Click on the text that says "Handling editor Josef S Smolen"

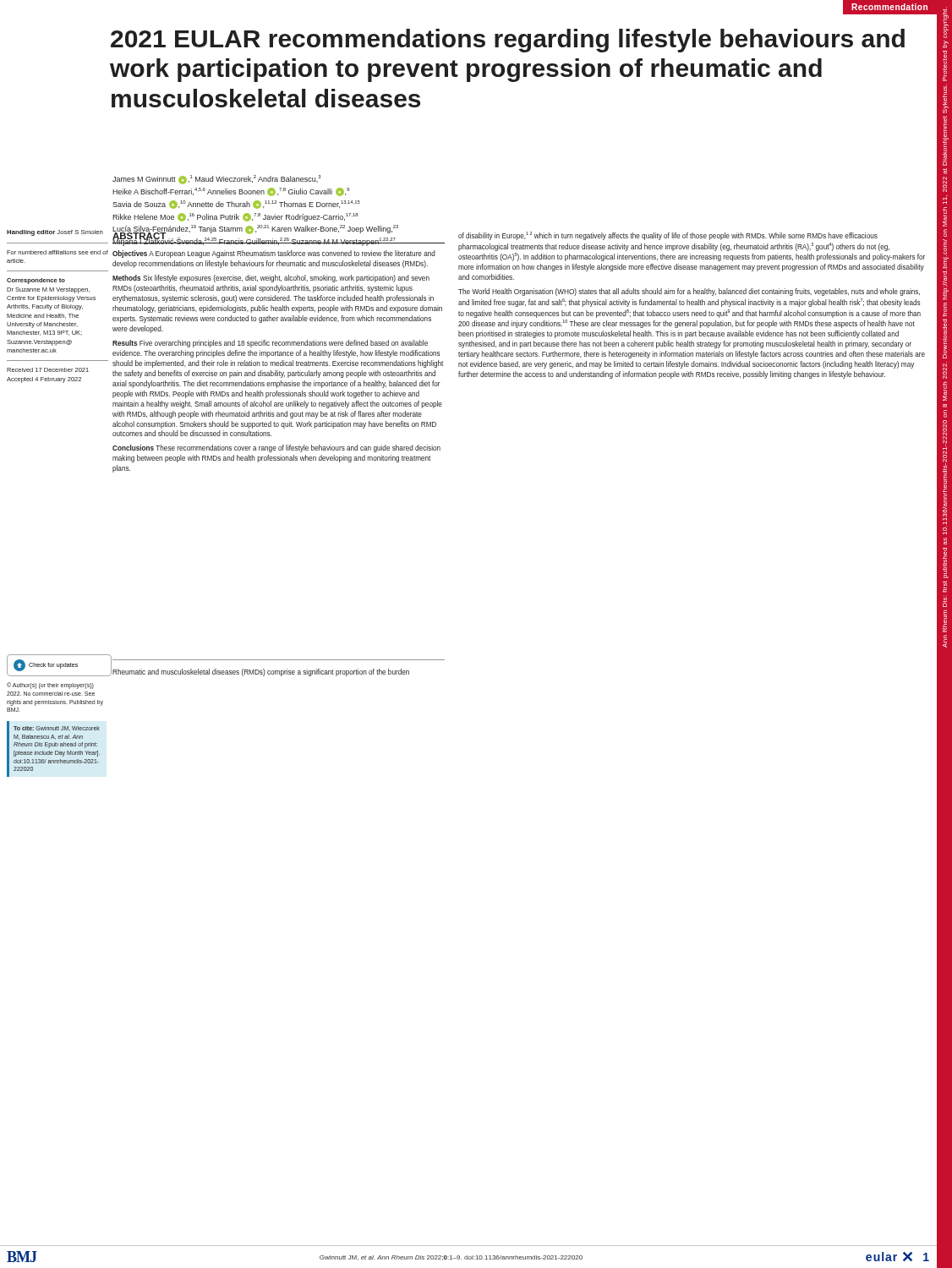tap(55, 232)
